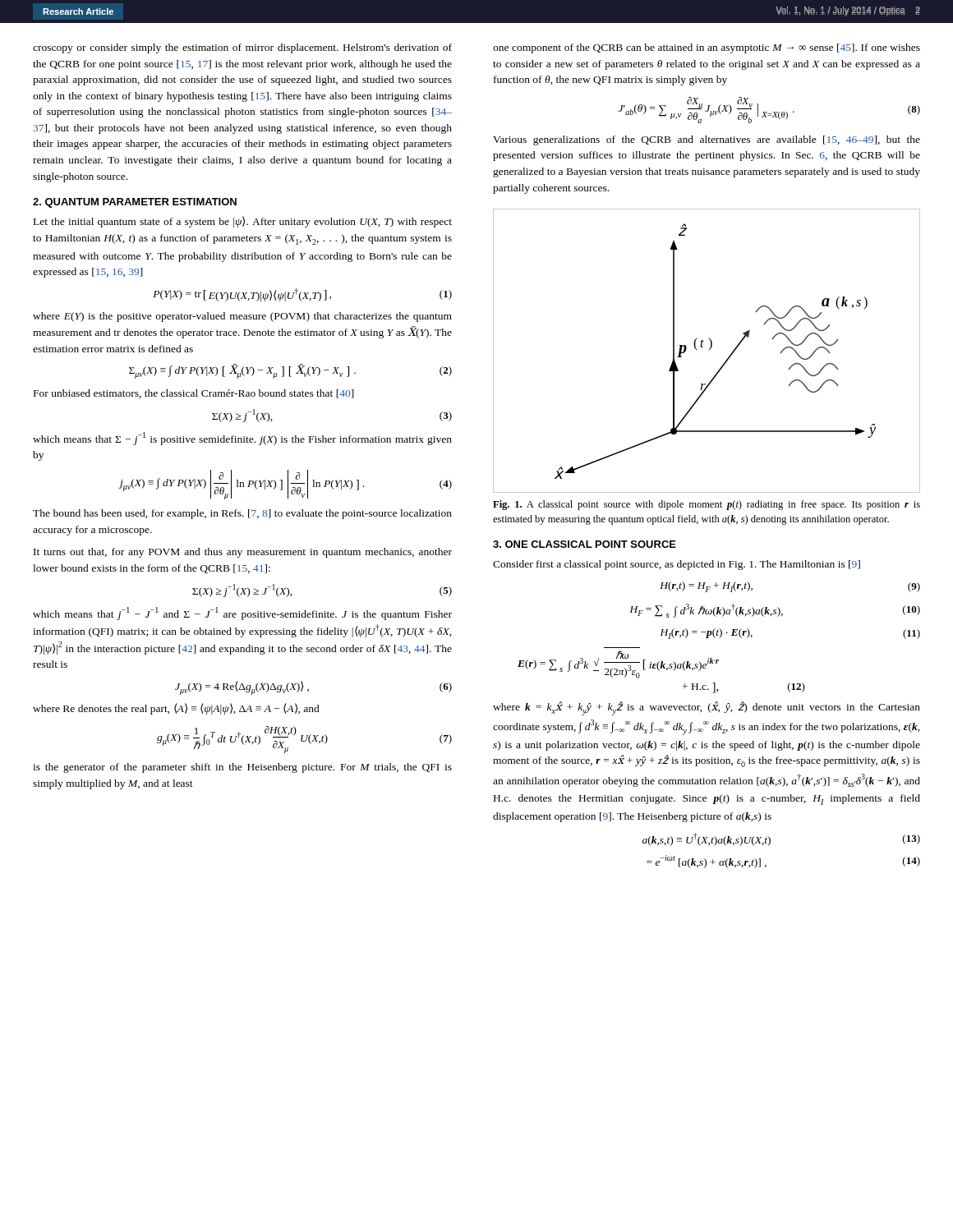Click the passage that begins "one component of the QCRB can"

click(x=707, y=64)
